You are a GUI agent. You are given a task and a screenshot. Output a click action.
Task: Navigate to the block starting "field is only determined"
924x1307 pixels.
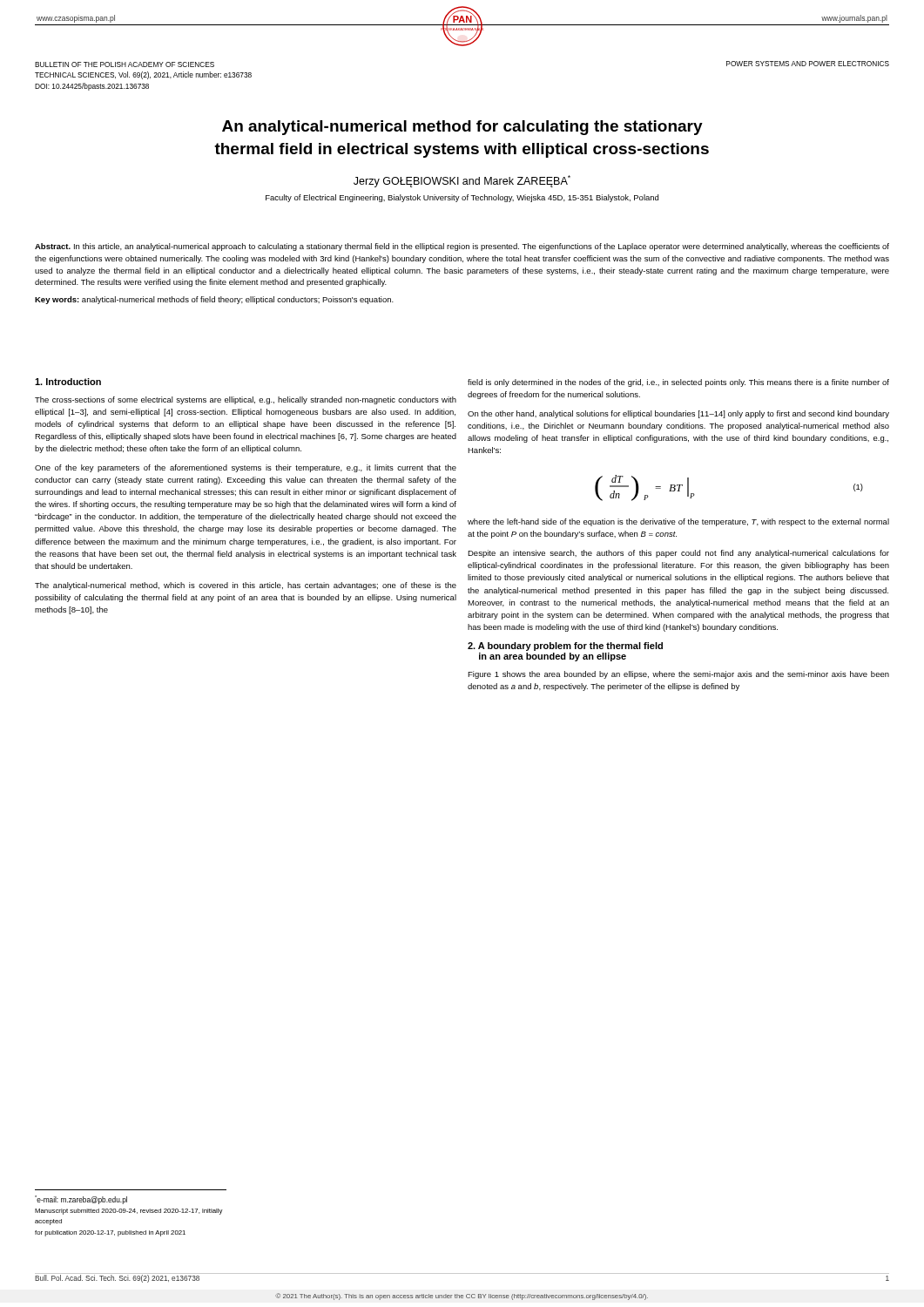click(x=678, y=389)
